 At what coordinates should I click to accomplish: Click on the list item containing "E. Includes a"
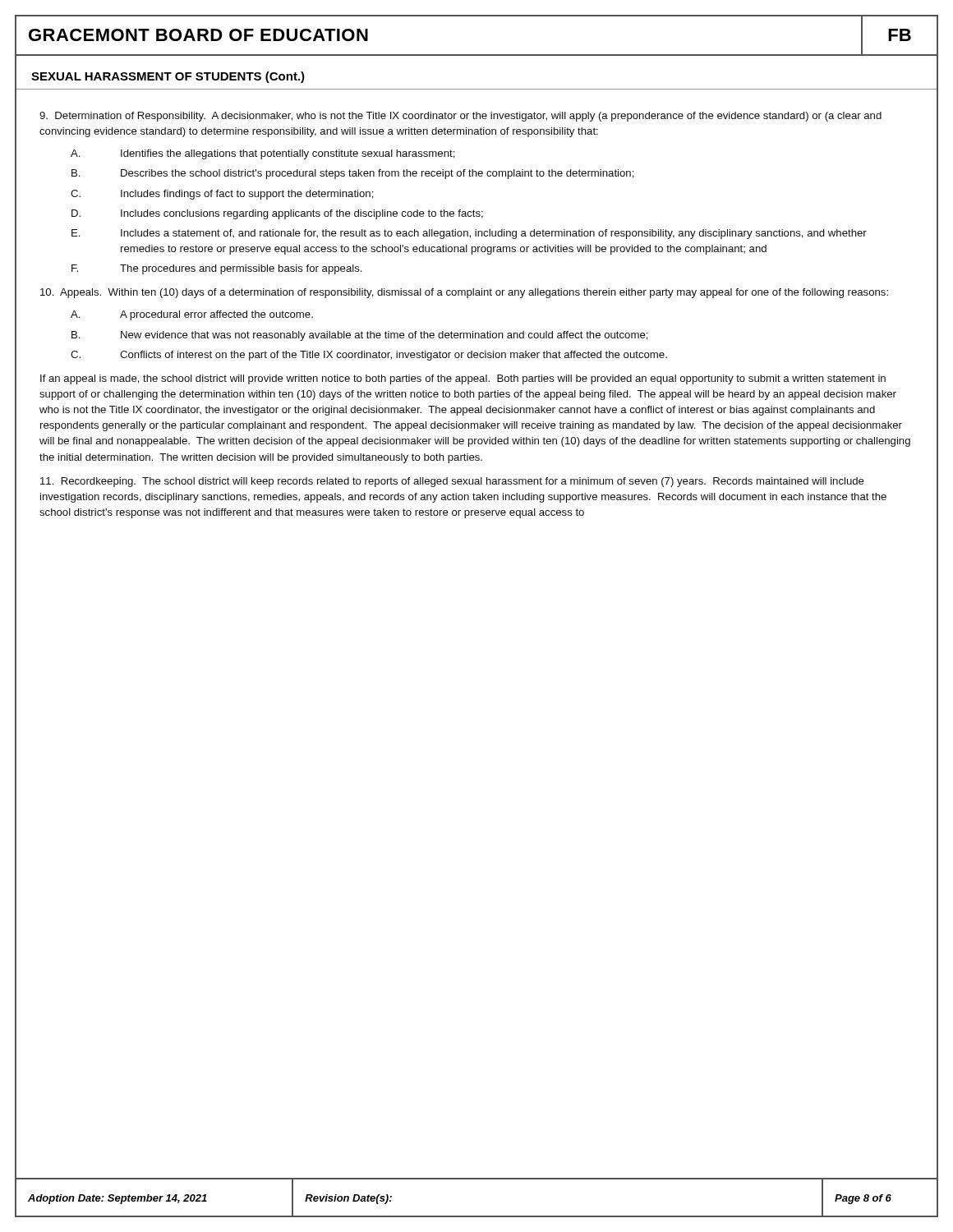click(x=476, y=241)
